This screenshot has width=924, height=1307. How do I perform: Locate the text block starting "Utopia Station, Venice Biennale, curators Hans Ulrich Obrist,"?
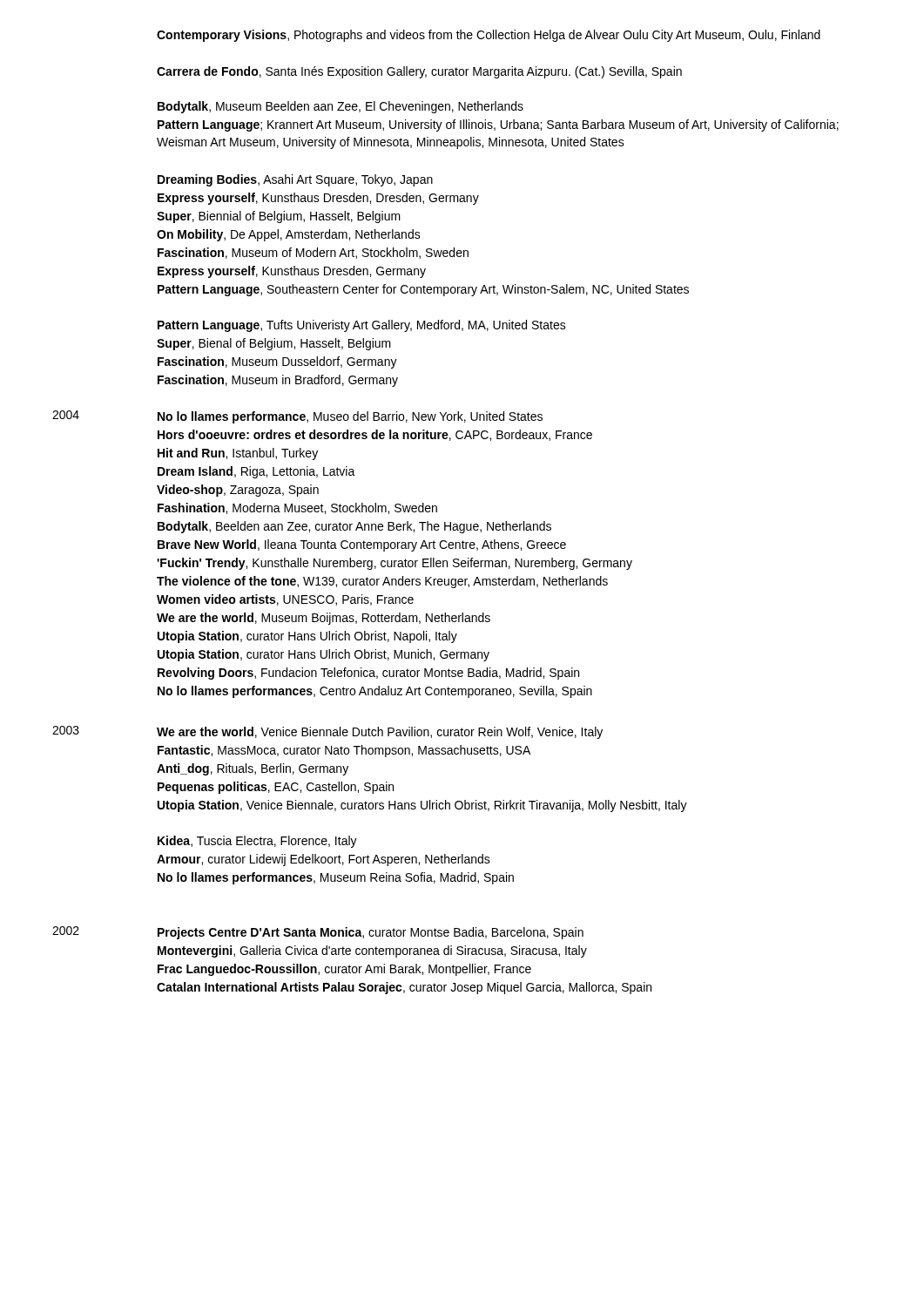(422, 805)
